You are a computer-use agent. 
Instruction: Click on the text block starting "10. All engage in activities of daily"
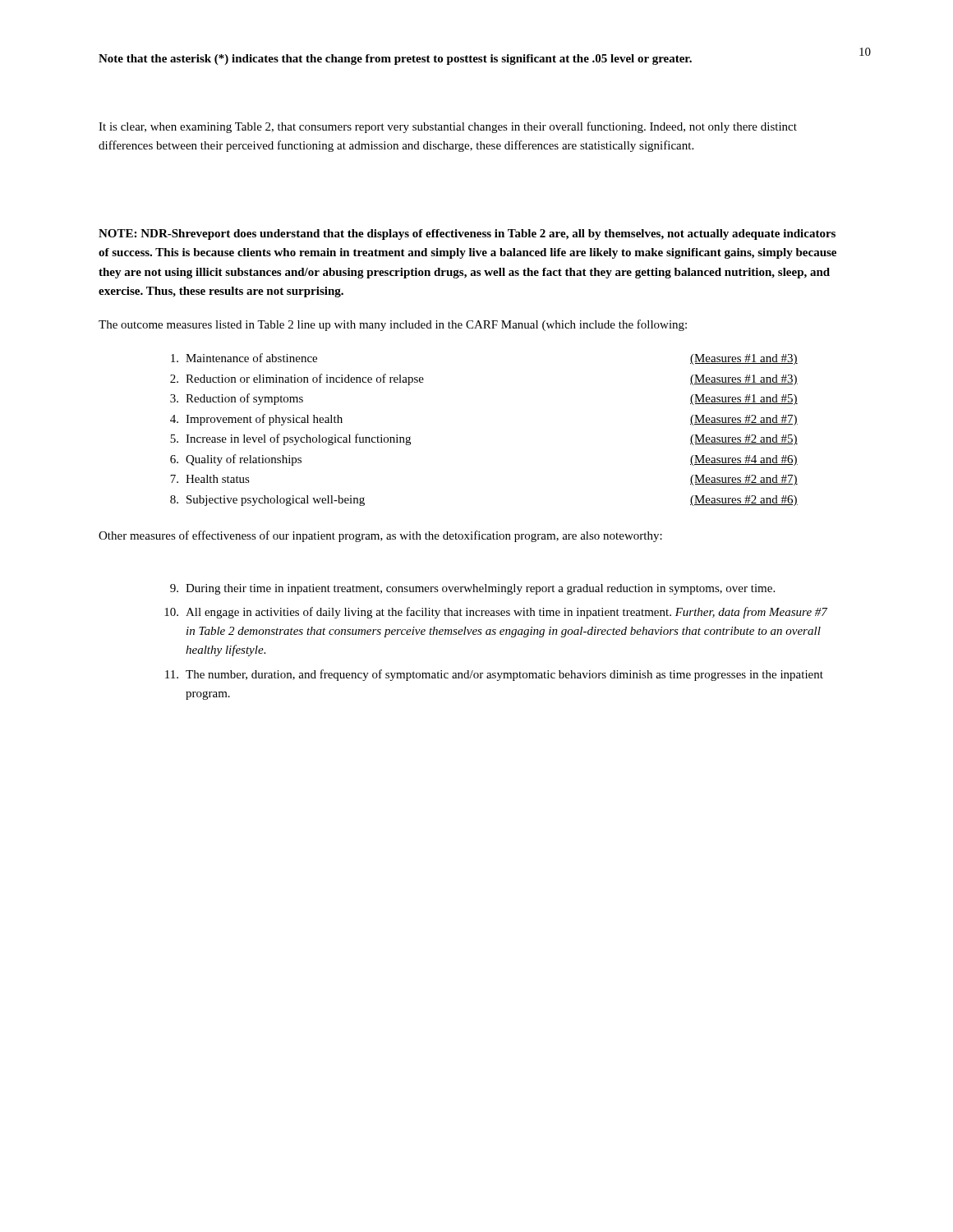click(x=493, y=631)
